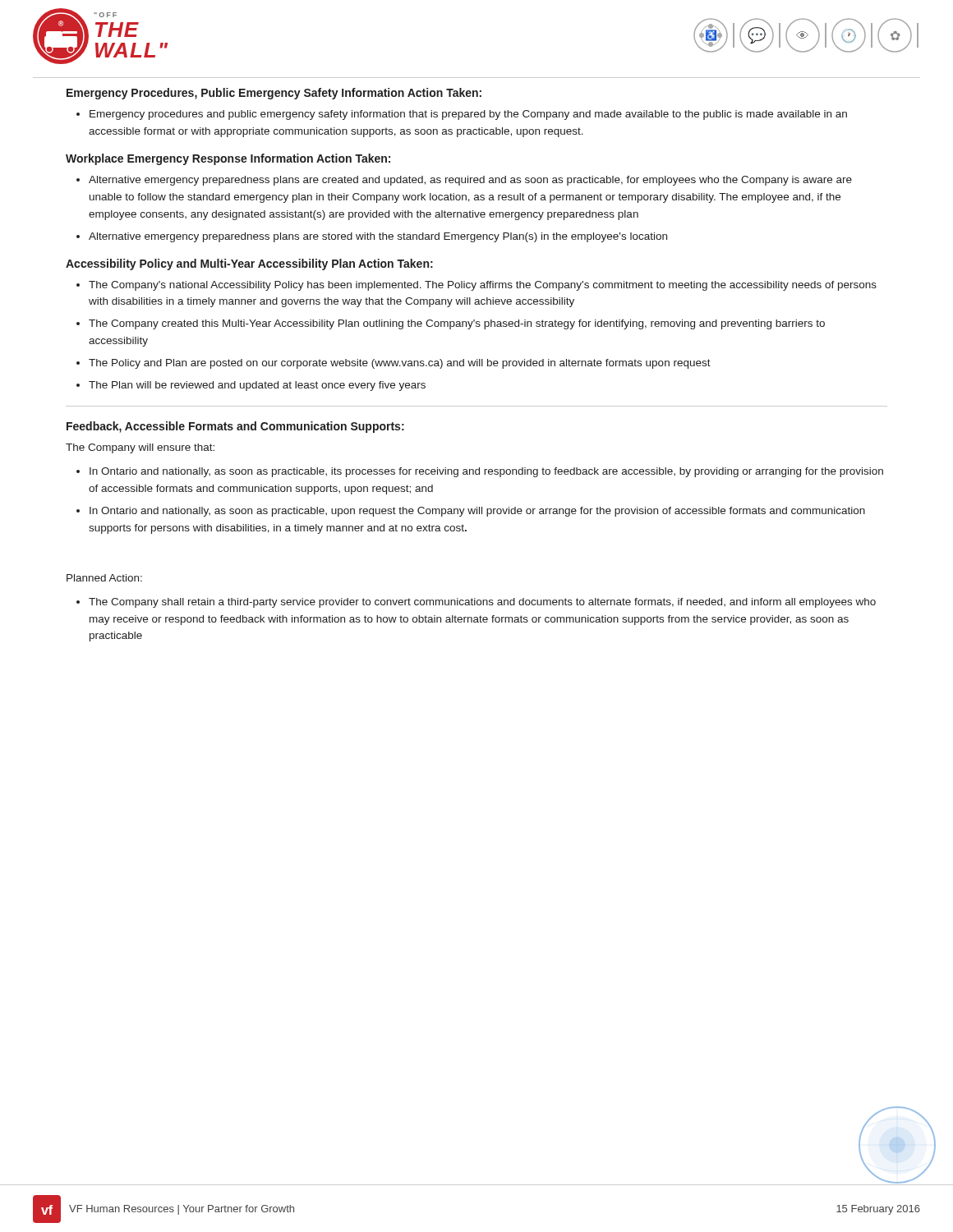Find "Emergency Procedures, Public Emergency Safety Information Action Taken:" on this page

(x=274, y=93)
